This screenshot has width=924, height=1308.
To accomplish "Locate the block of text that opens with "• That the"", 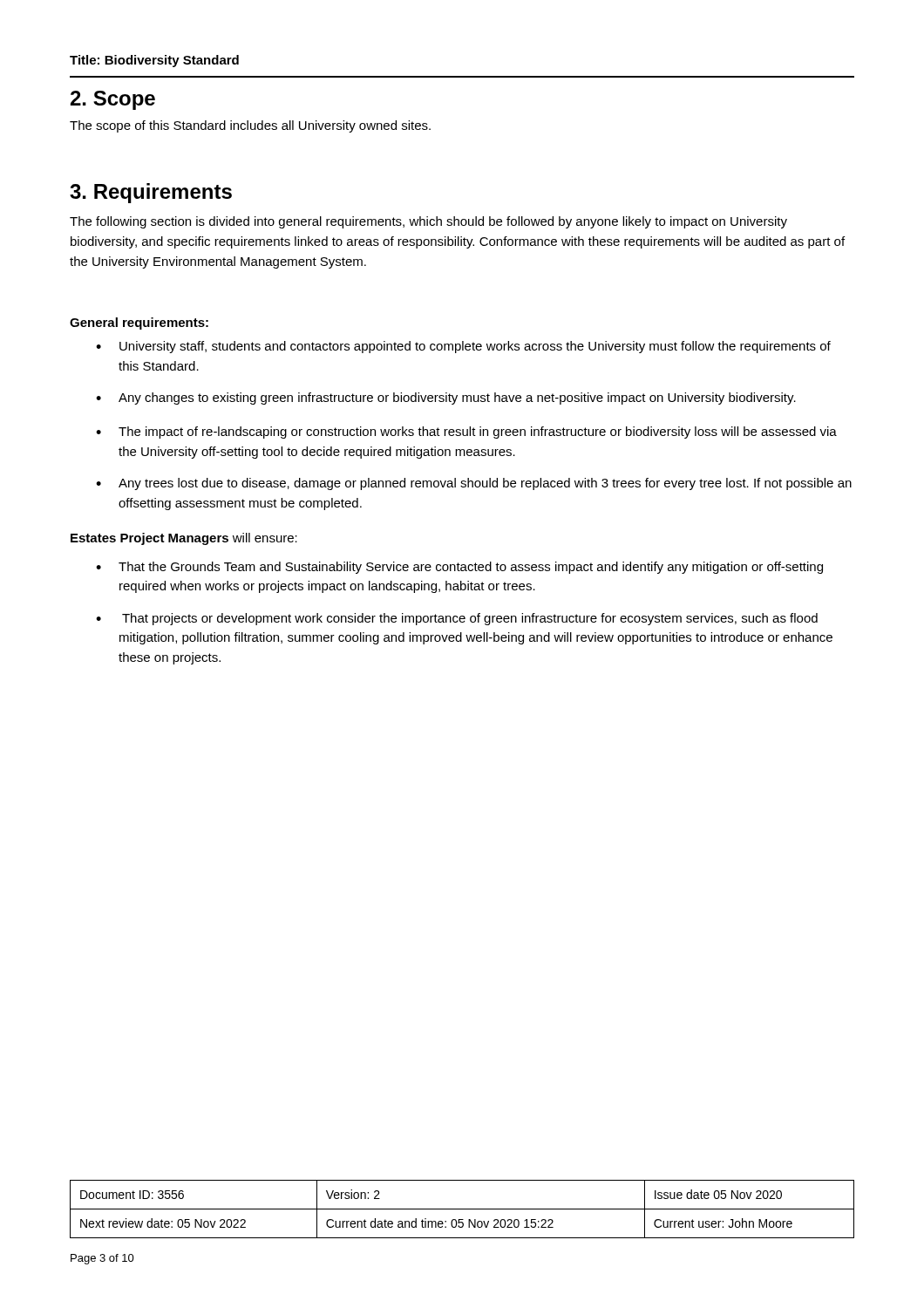I will click(x=475, y=577).
